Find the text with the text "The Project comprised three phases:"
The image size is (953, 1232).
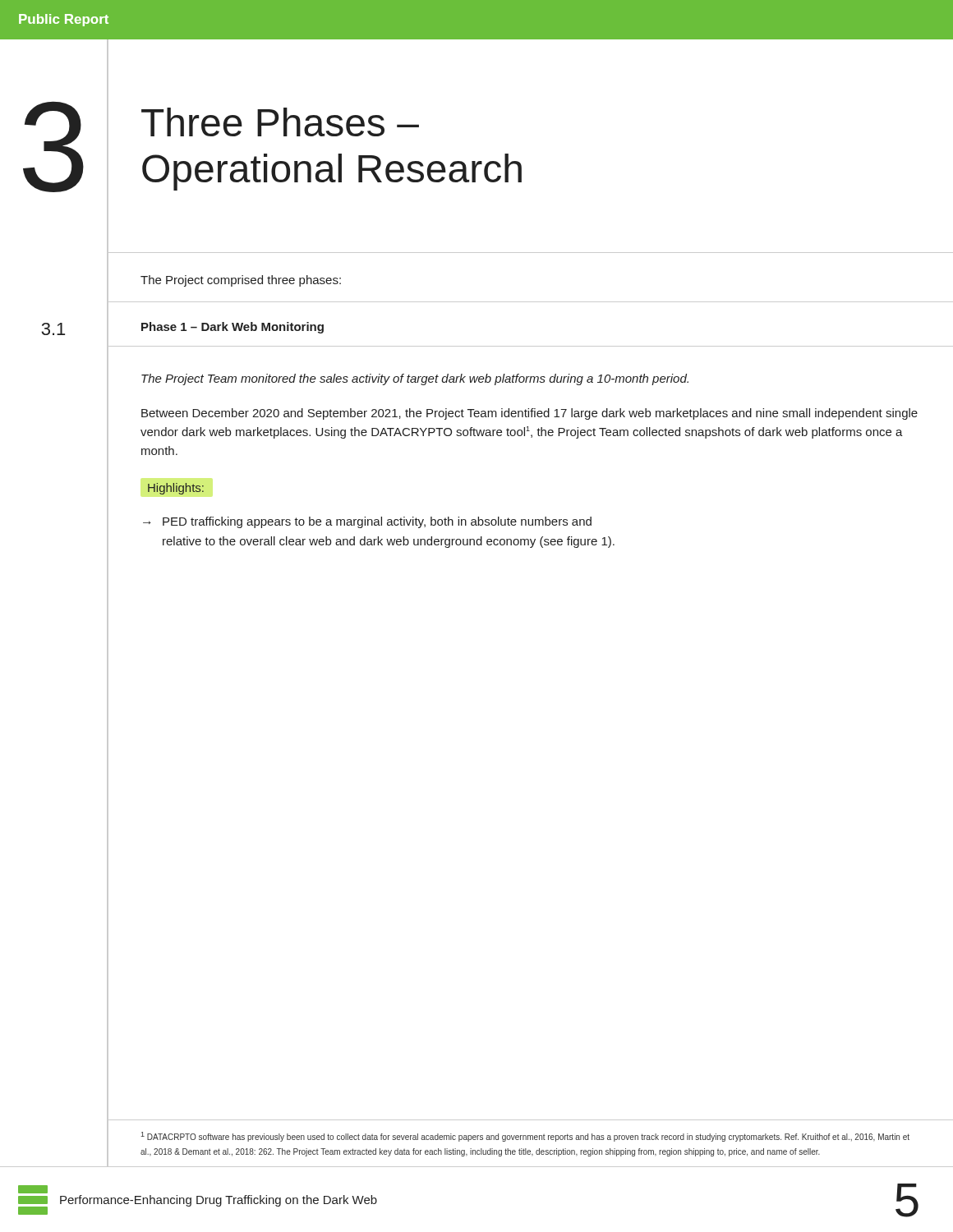pos(241,280)
